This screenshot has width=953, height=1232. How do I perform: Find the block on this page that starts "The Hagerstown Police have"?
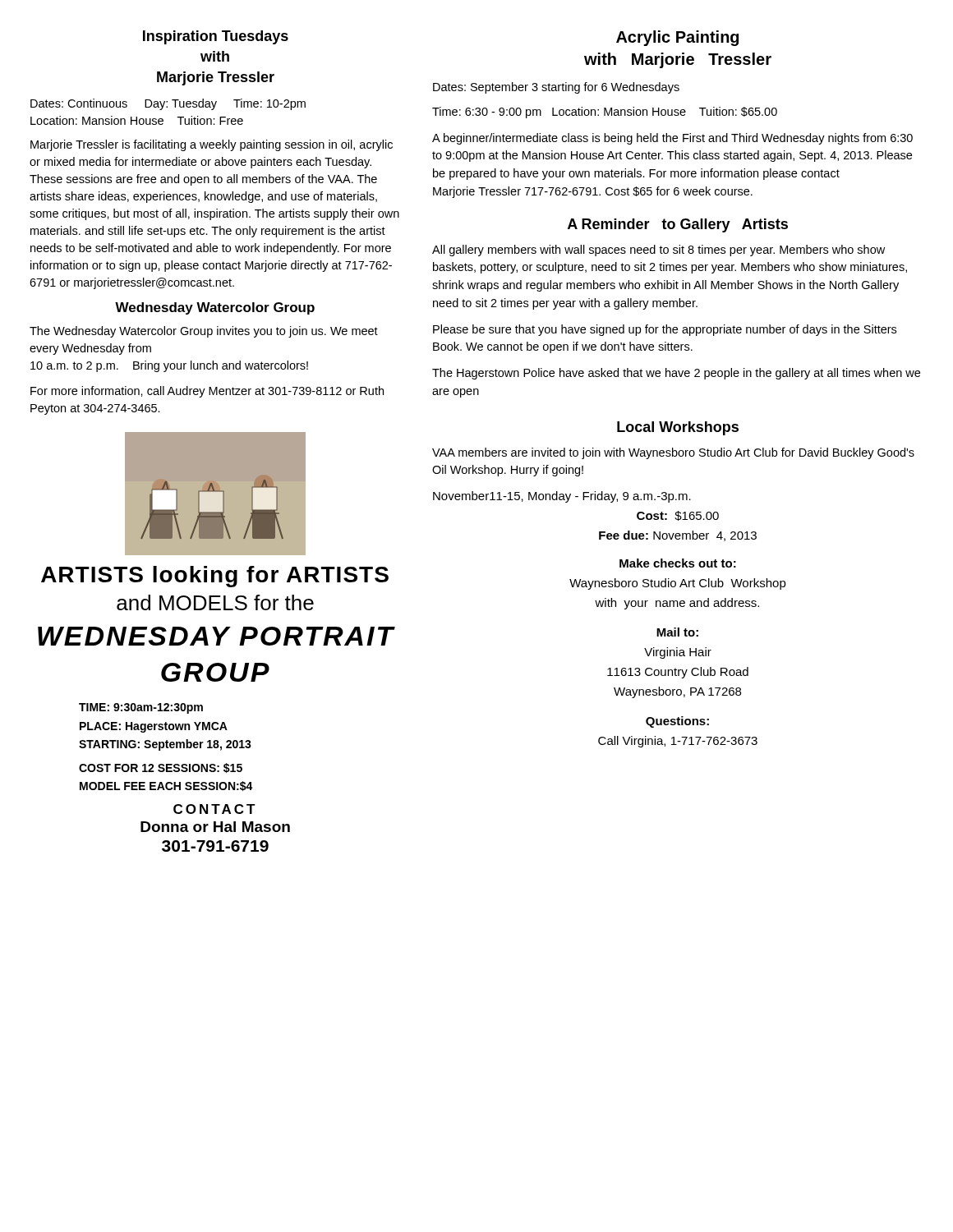[x=676, y=382]
